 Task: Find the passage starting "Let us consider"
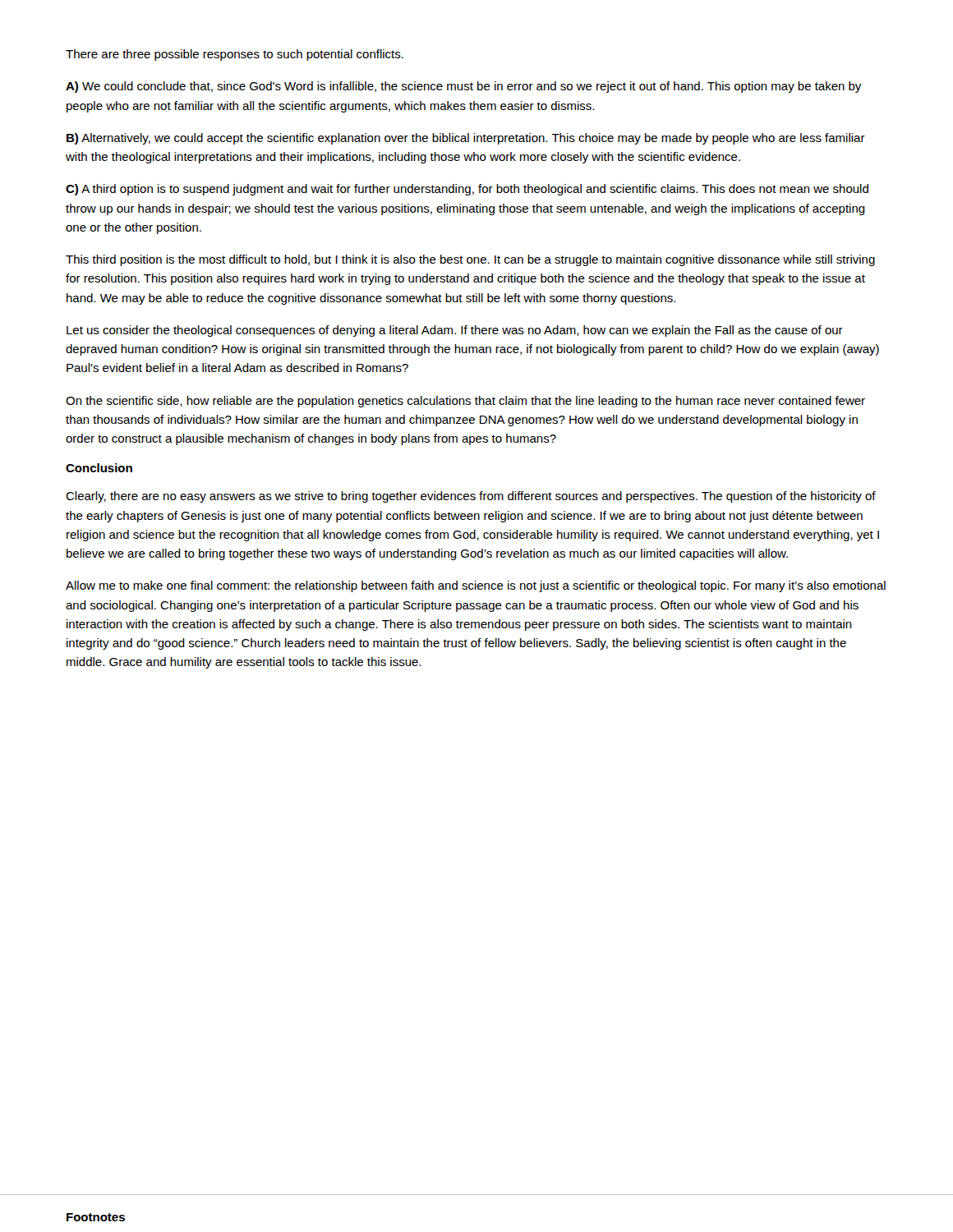click(473, 349)
